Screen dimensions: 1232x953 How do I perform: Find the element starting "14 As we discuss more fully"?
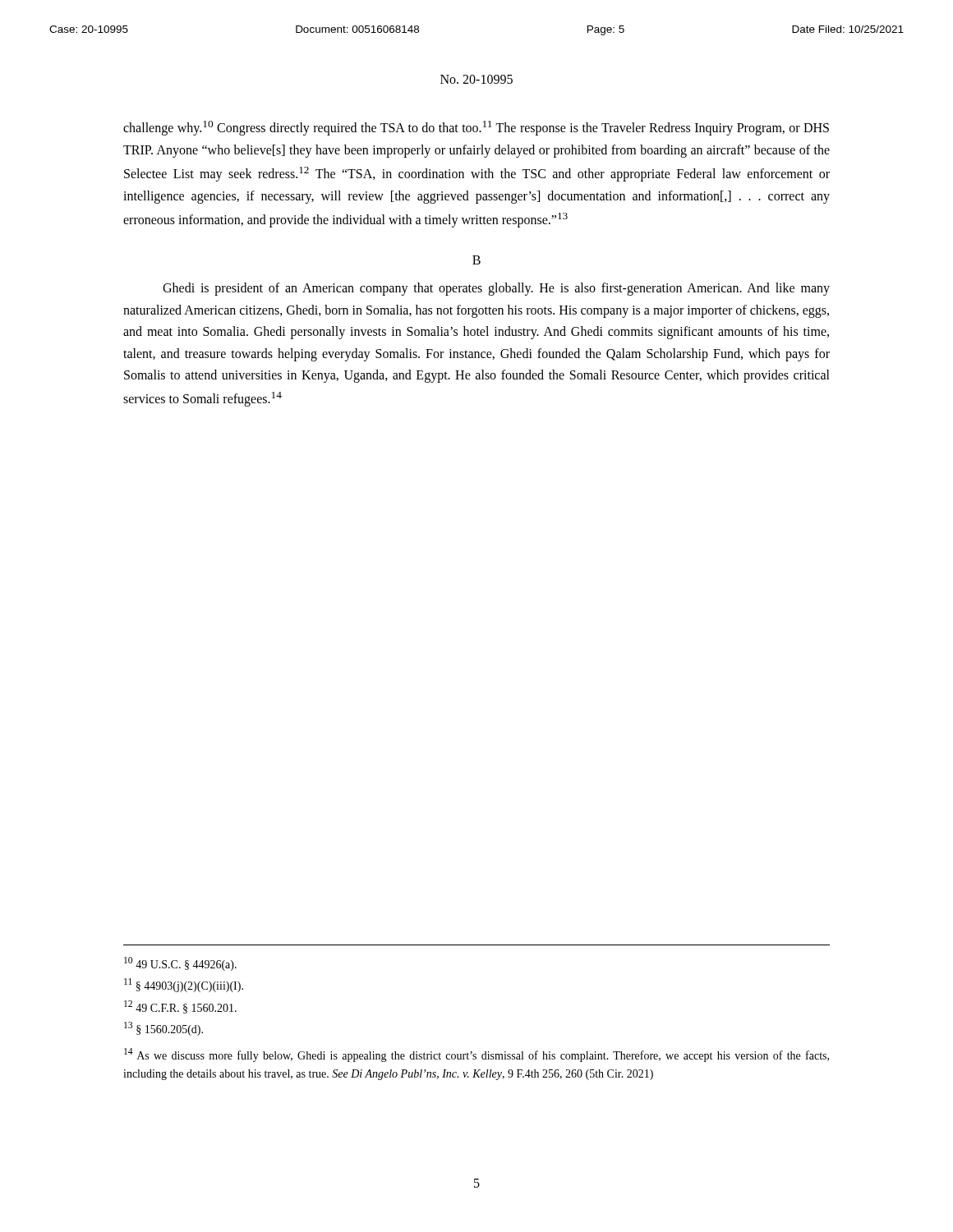[x=476, y=1063]
